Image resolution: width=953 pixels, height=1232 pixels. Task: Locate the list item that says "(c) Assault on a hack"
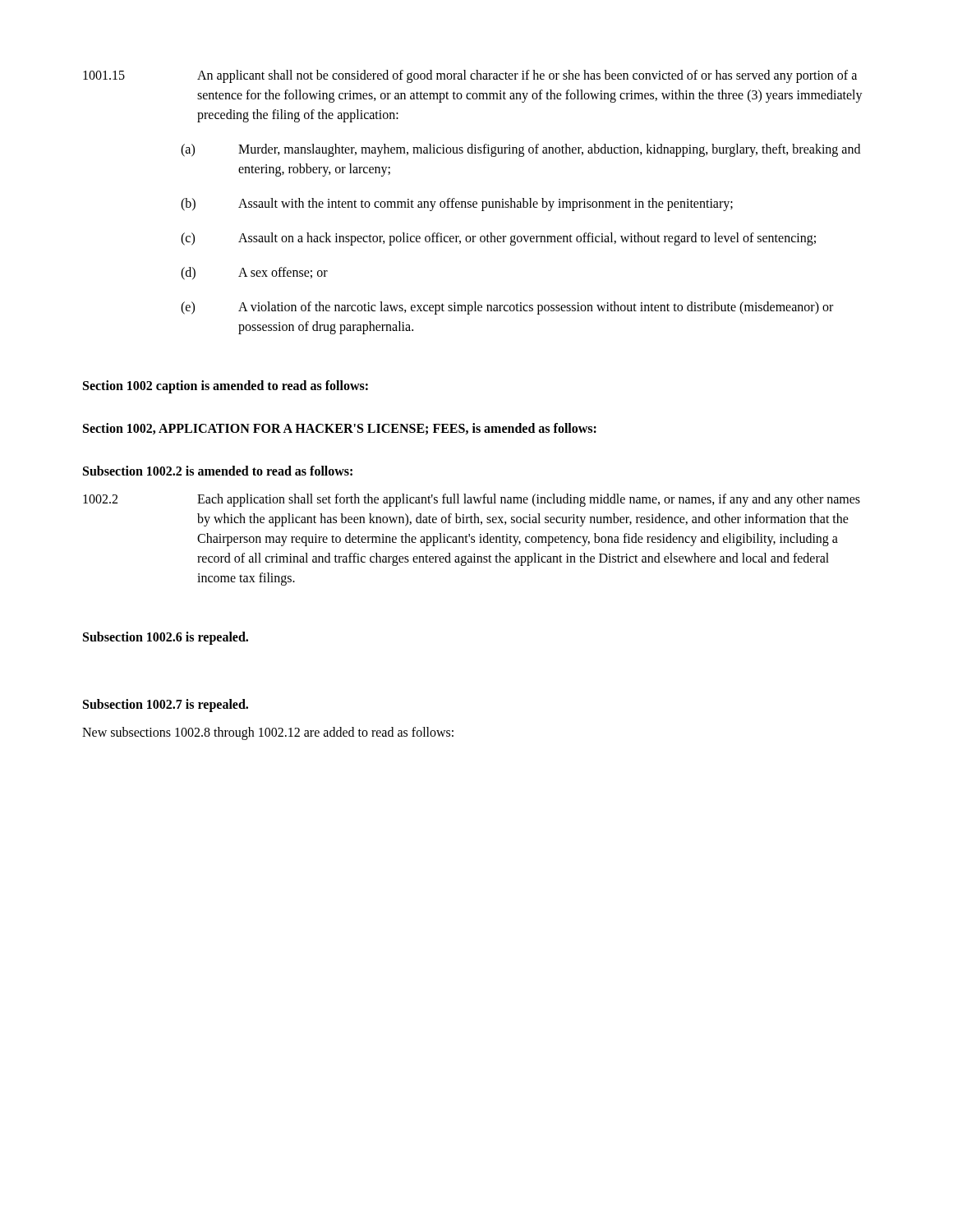click(526, 238)
